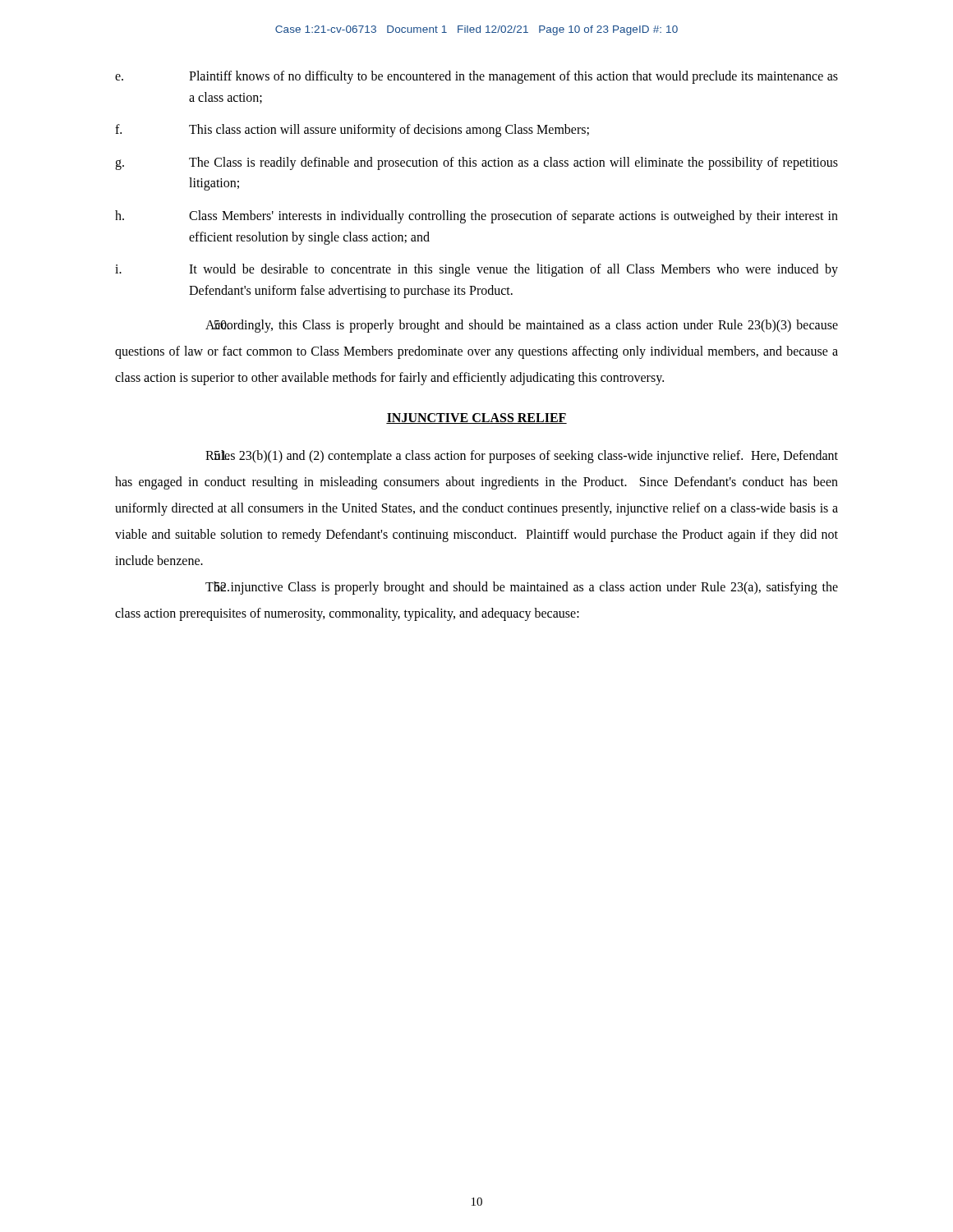The height and width of the screenshot is (1232, 953).
Task: Point to the block beginning "e. Plaintiff knows of"
Action: (476, 87)
